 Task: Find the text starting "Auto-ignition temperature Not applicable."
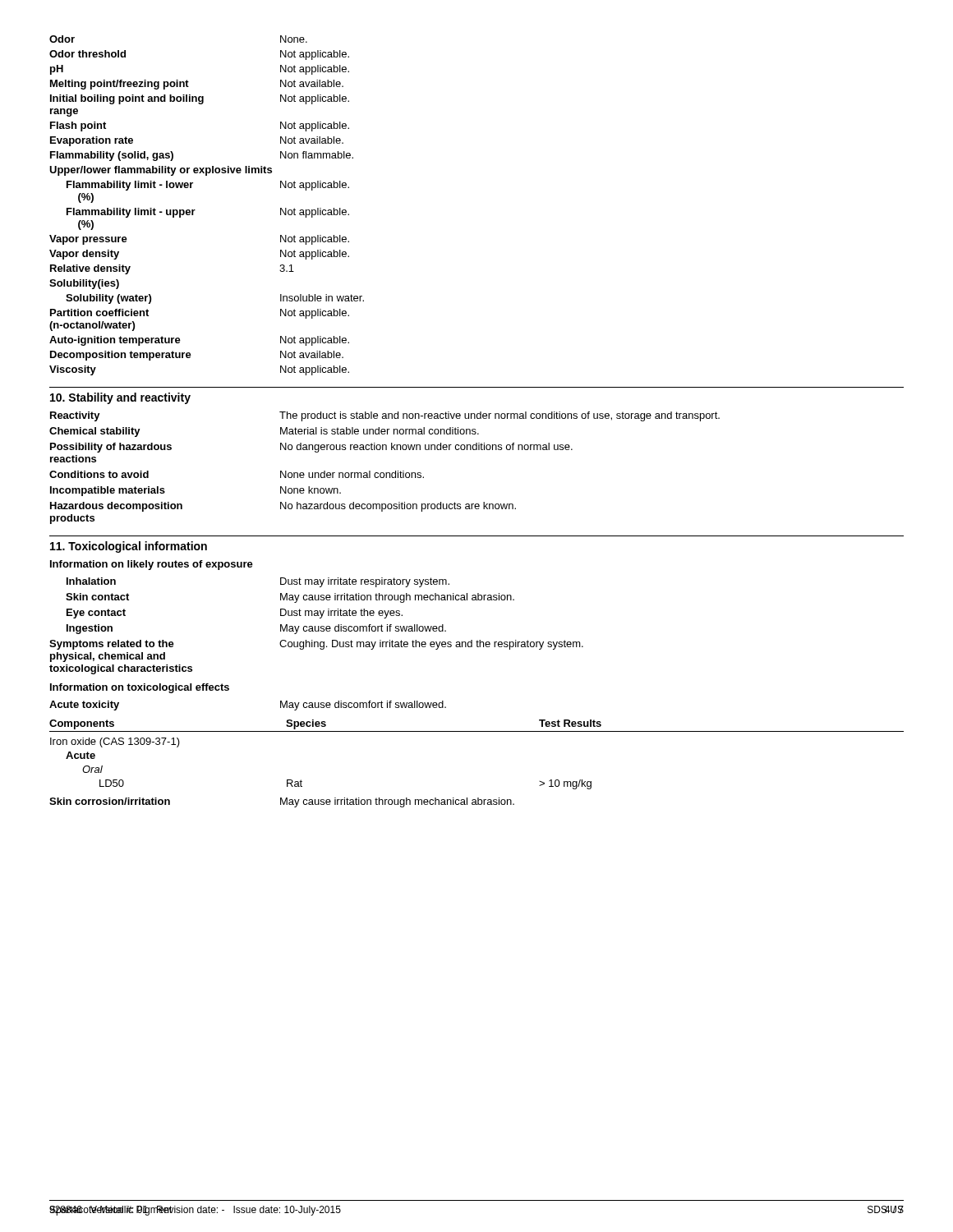coord(111,340)
